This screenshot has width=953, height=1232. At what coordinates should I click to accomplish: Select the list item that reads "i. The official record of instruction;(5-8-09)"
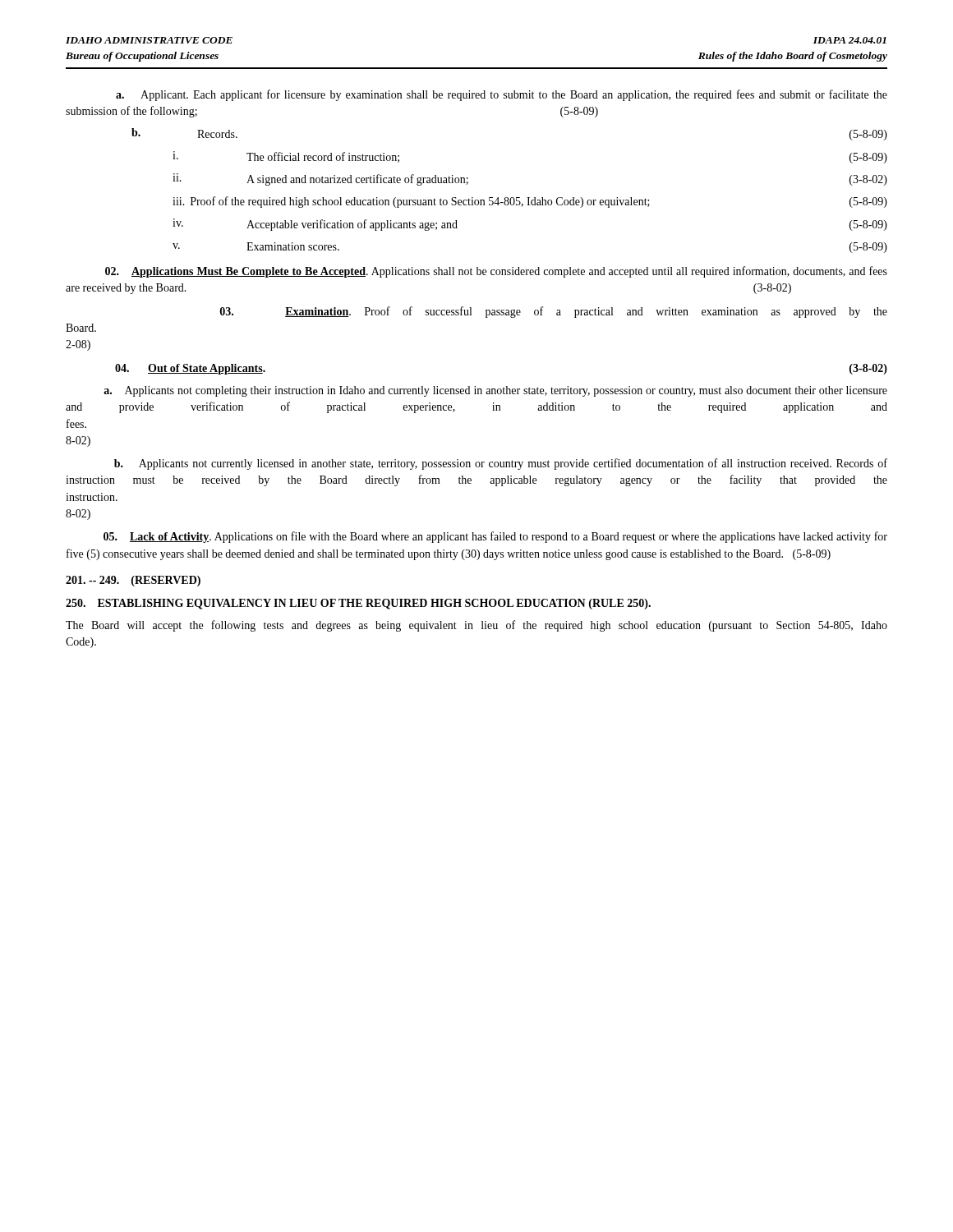(174, 157)
